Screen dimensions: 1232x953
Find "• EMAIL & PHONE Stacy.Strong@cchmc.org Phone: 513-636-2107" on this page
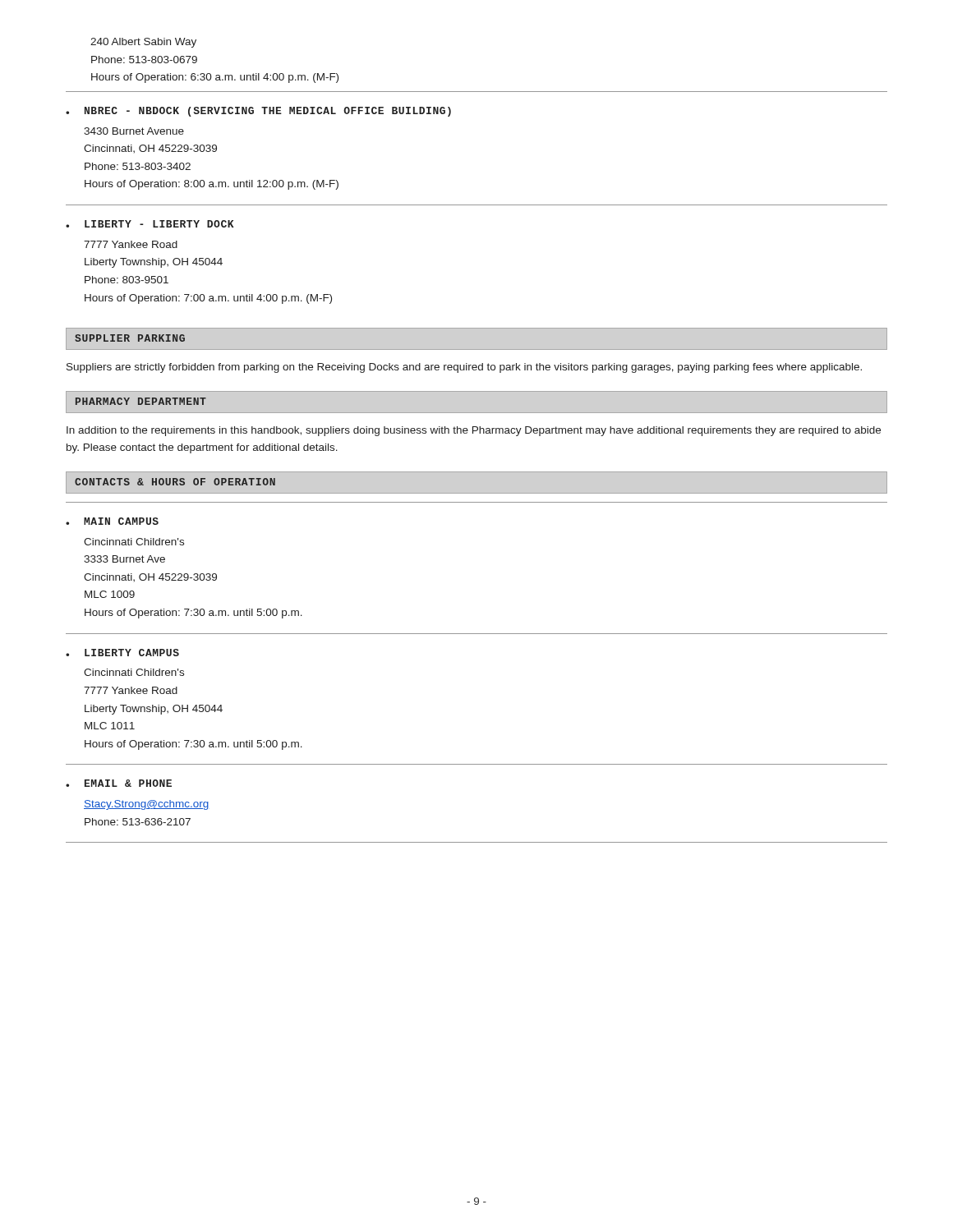click(x=119, y=783)
